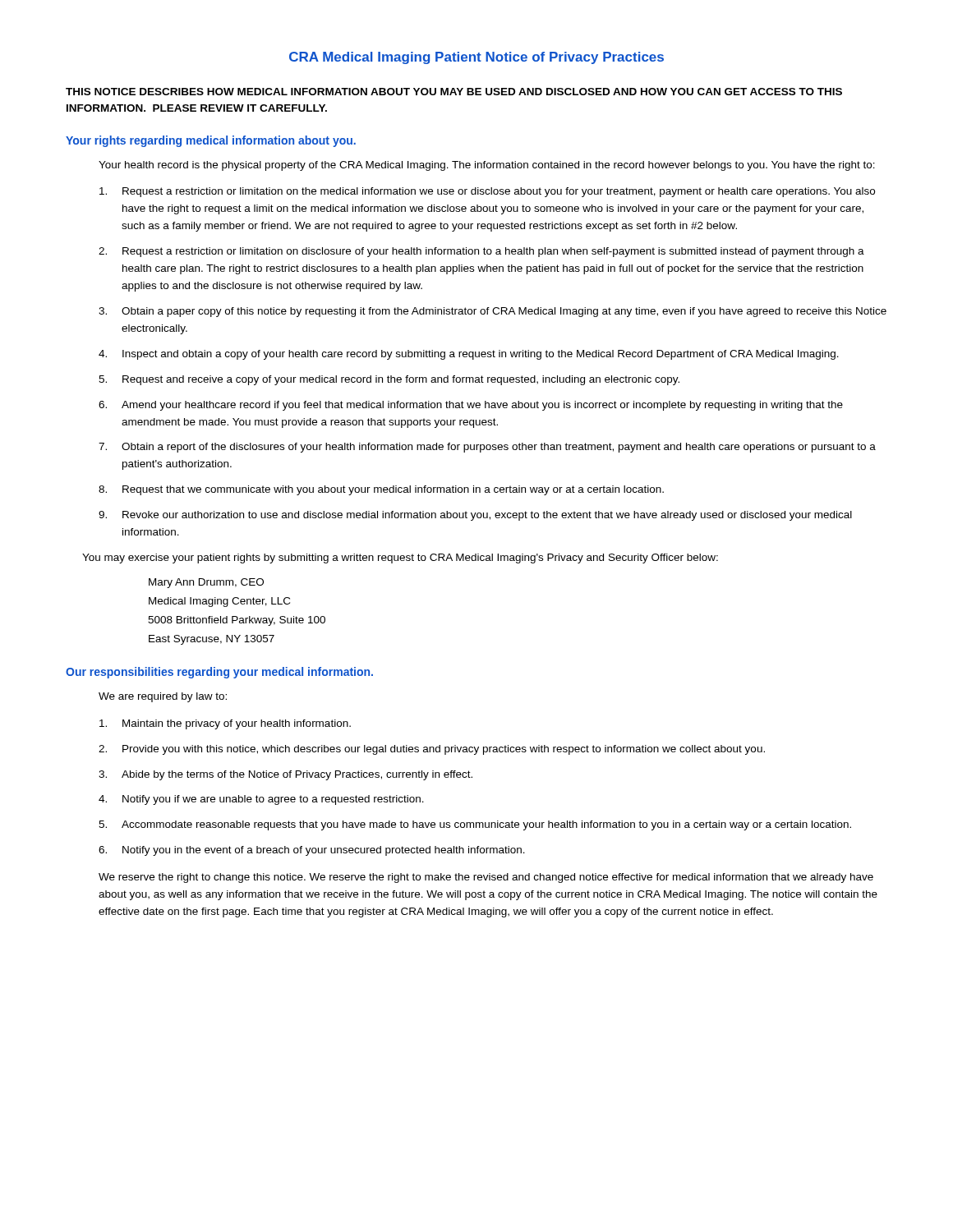The width and height of the screenshot is (953, 1232).
Task: Find the block on this page that starts "8. Request that we communicate with you about"
Action: click(493, 490)
